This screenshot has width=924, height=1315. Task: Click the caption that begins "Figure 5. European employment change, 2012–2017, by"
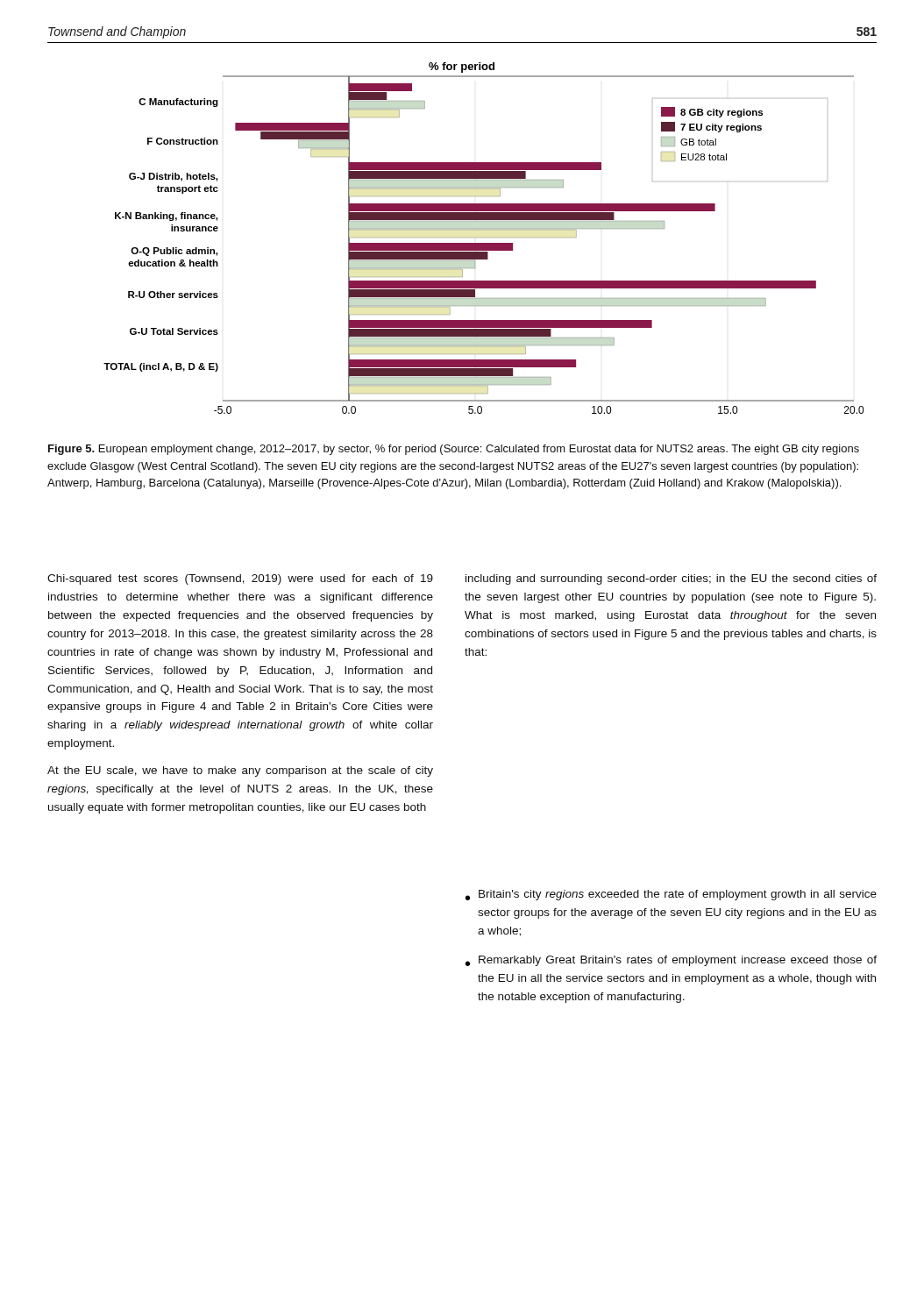[x=462, y=466]
